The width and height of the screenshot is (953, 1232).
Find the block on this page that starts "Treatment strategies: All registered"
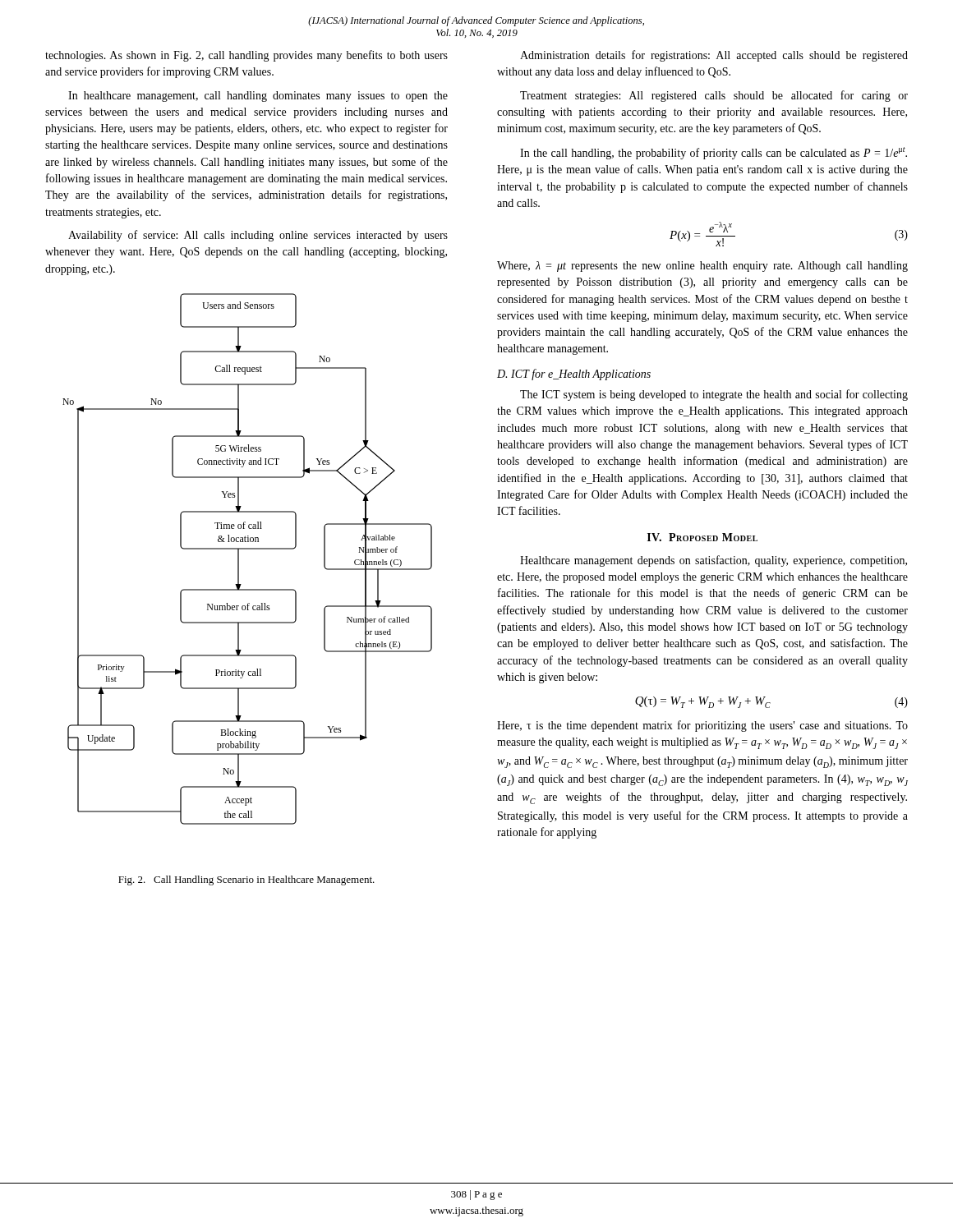pos(702,113)
